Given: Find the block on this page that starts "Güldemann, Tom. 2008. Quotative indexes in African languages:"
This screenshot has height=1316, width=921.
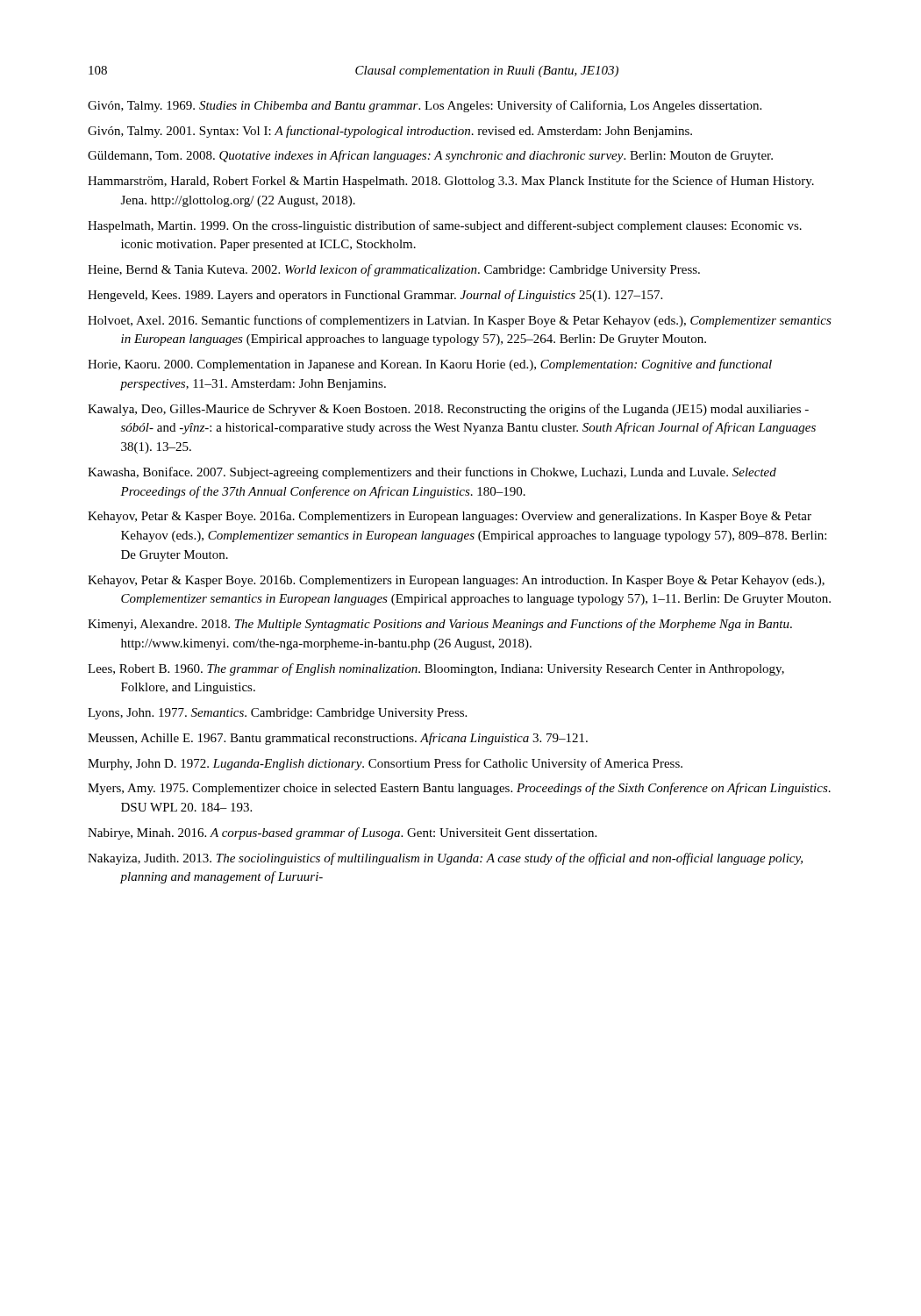Looking at the screenshot, I should click(x=431, y=155).
